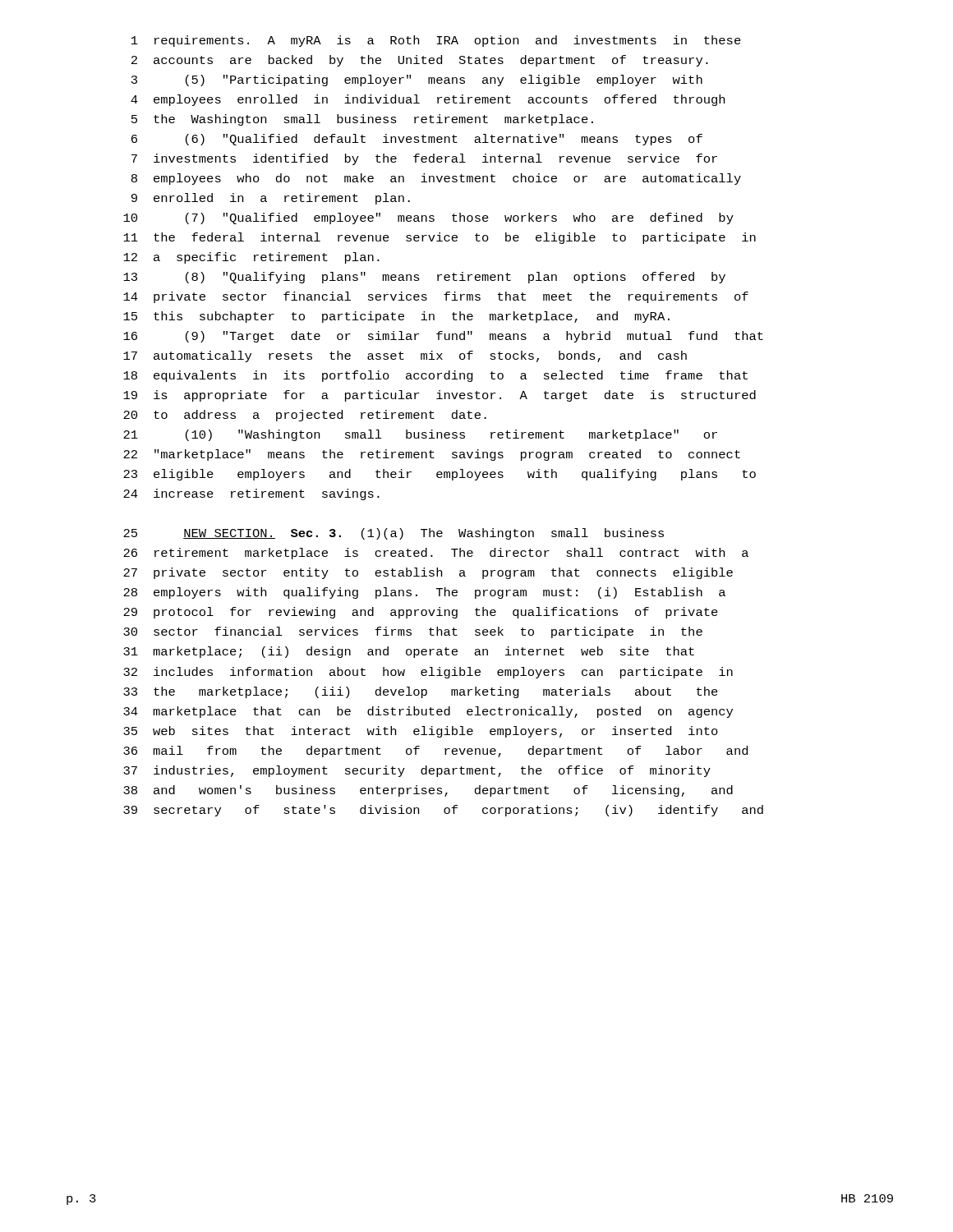
Task: Click the passage that begins "5 the Washington"
Action: (x=493, y=120)
